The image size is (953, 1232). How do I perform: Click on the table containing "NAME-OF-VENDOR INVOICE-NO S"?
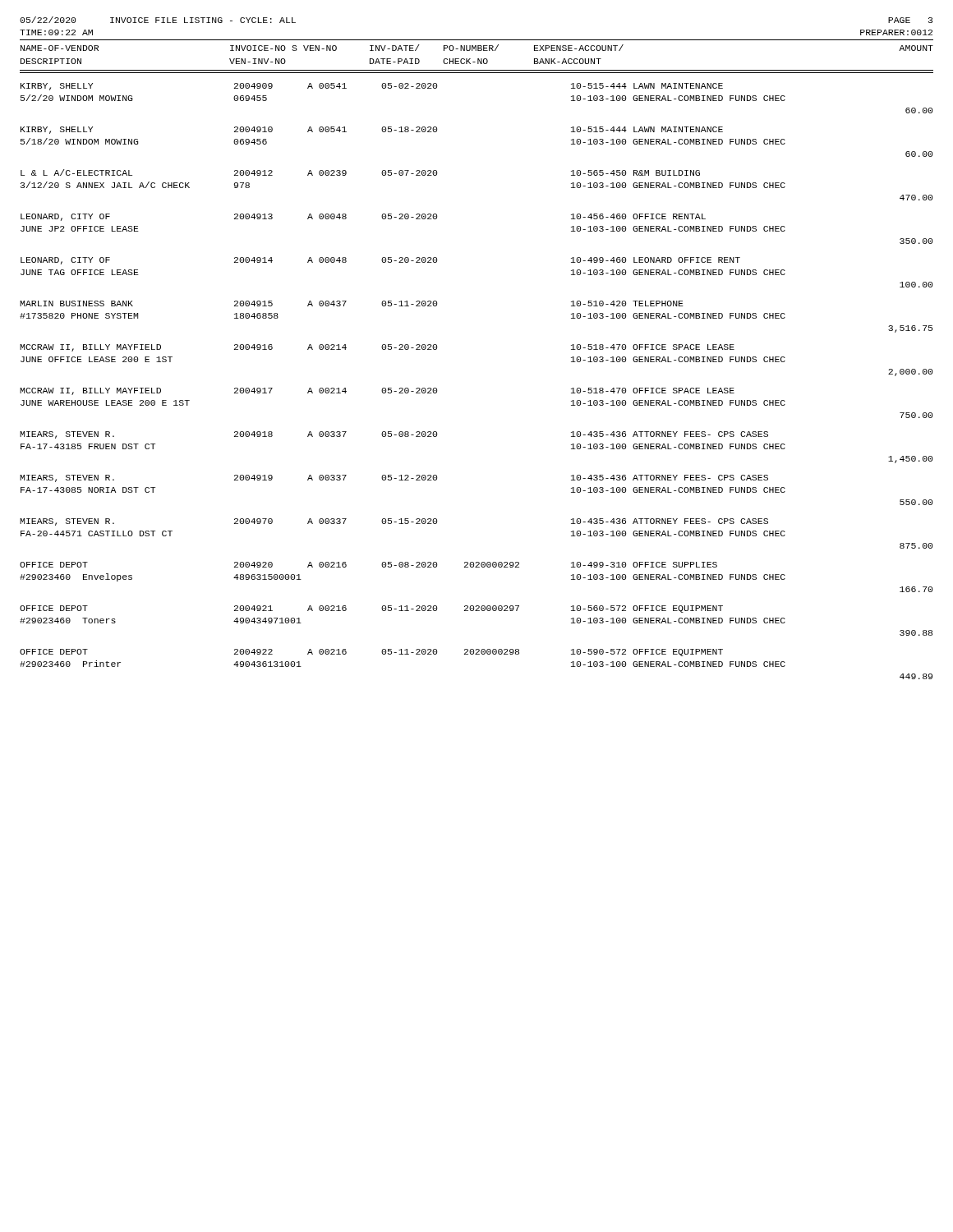tap(476, 362)
